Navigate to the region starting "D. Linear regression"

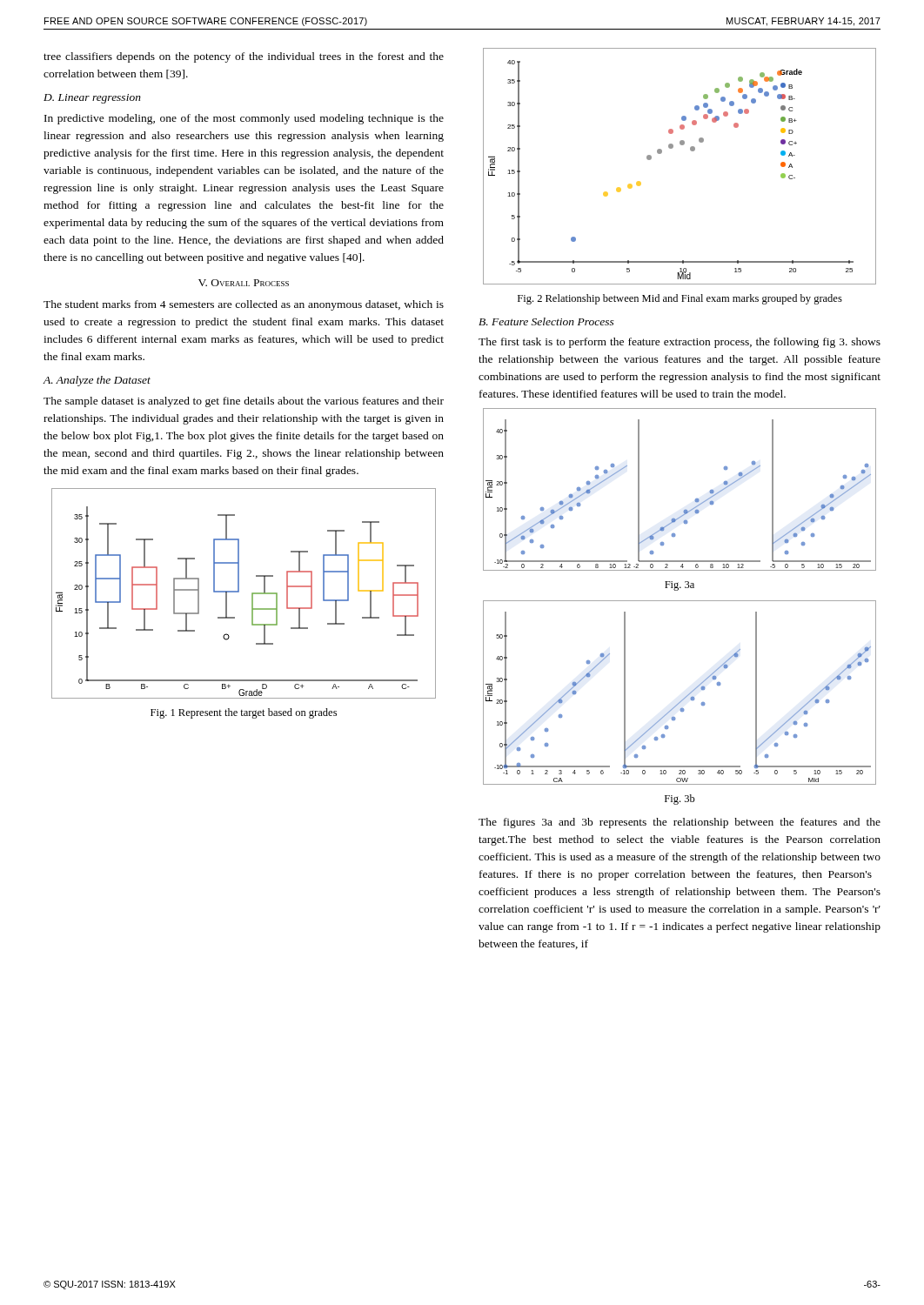click(92, 97)
